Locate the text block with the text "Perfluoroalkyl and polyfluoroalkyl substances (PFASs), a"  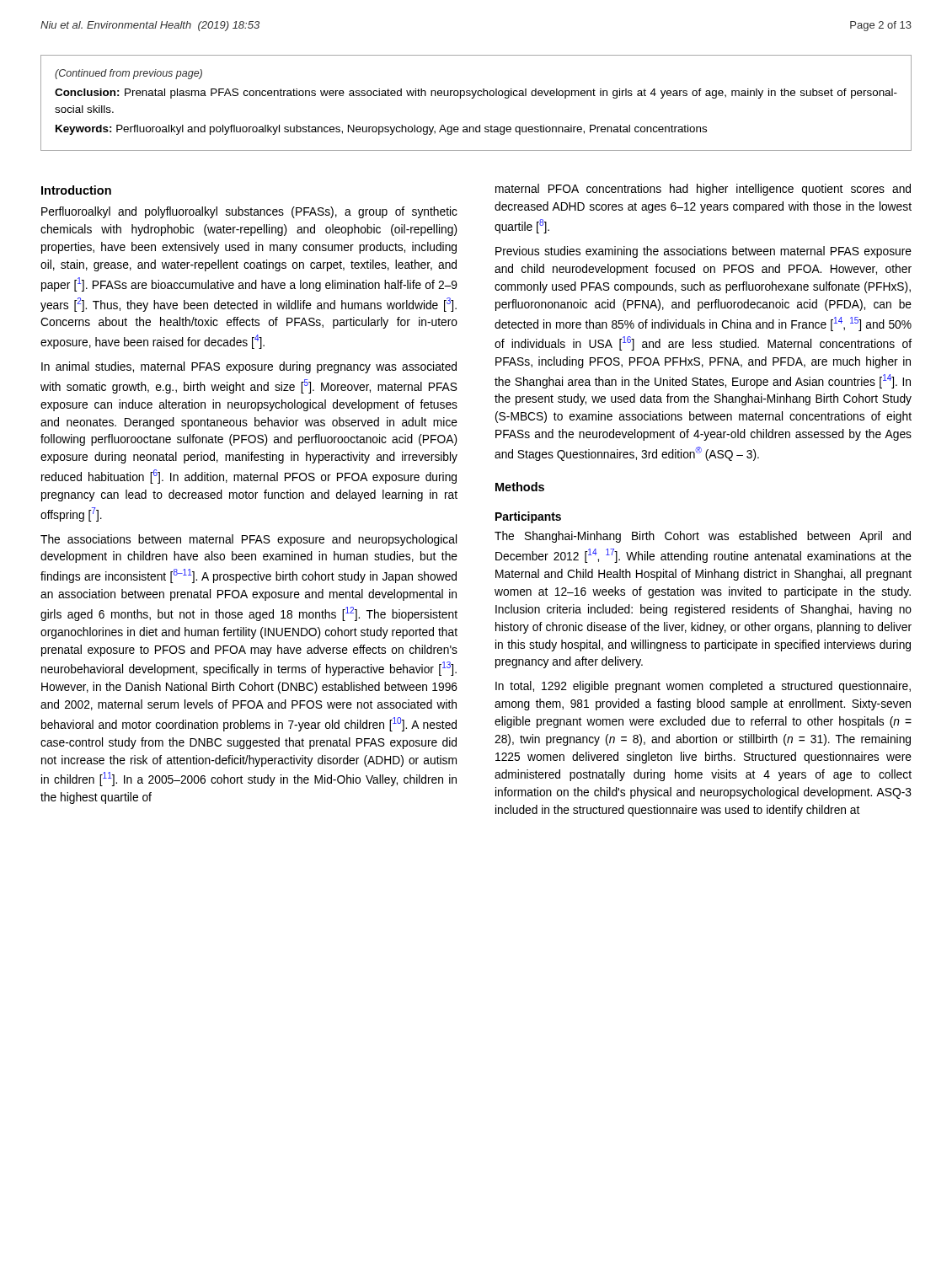(249, 278)
